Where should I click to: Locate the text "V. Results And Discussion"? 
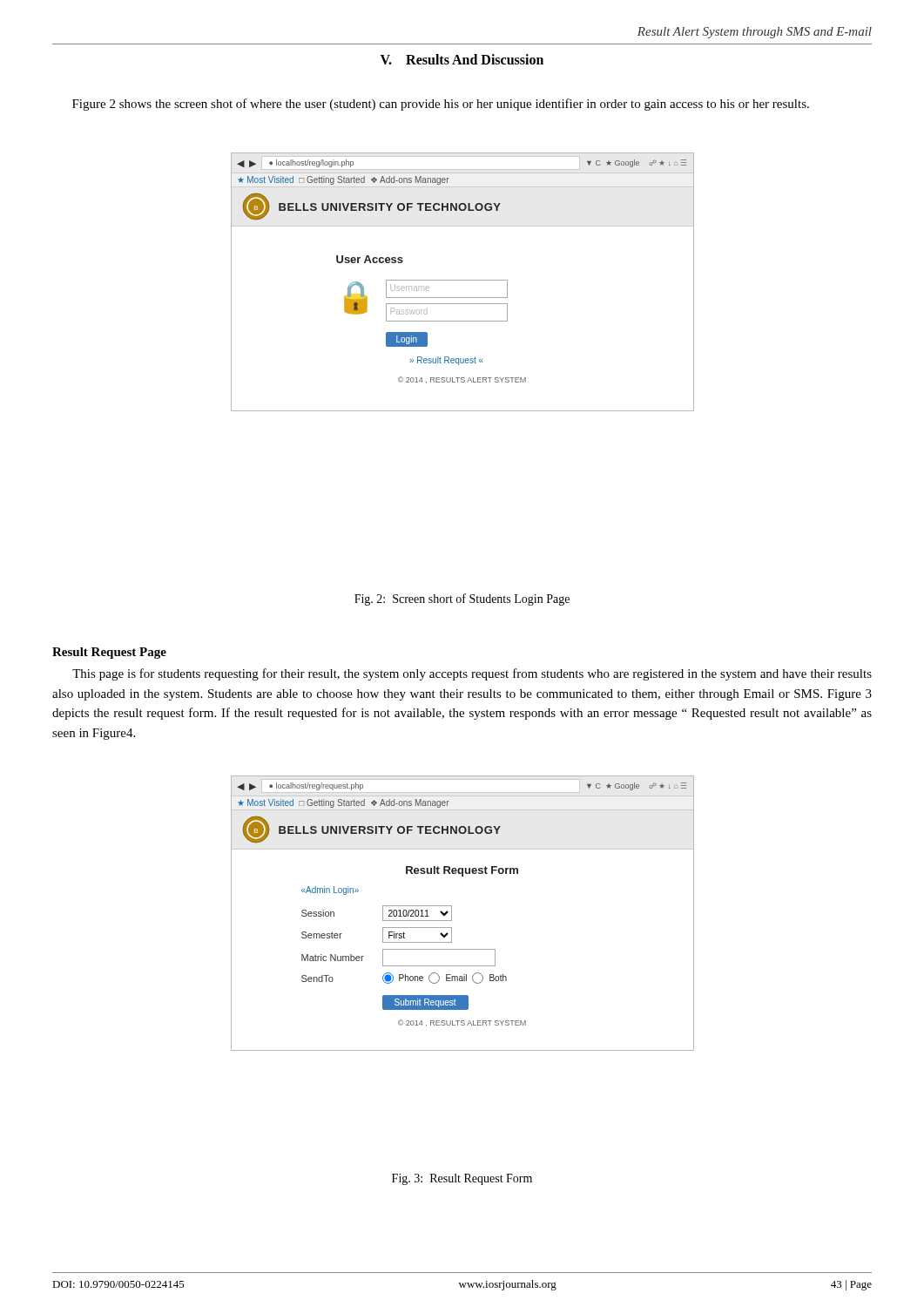462,60
